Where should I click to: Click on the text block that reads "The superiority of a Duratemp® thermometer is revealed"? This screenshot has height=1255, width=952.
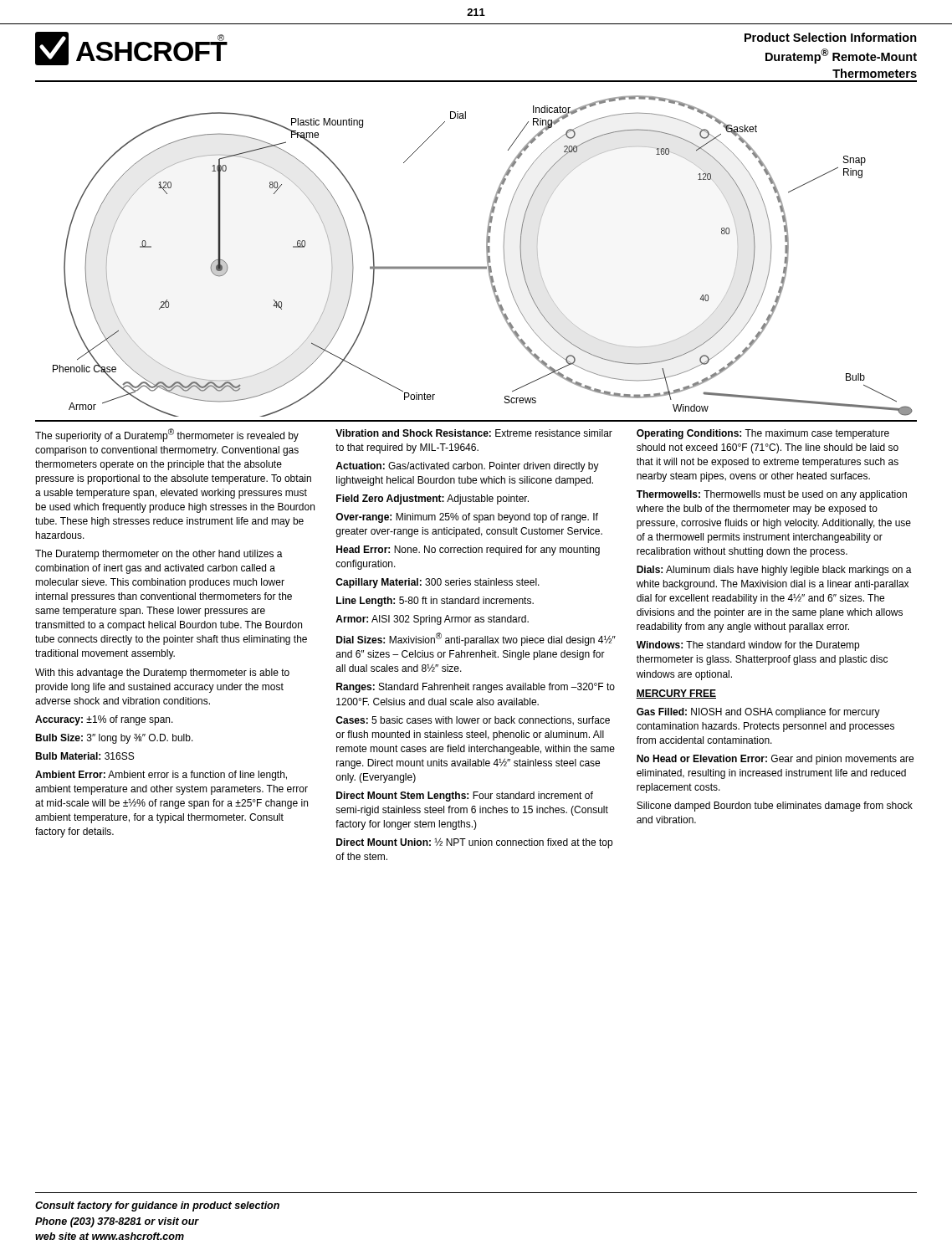point(175,633)
